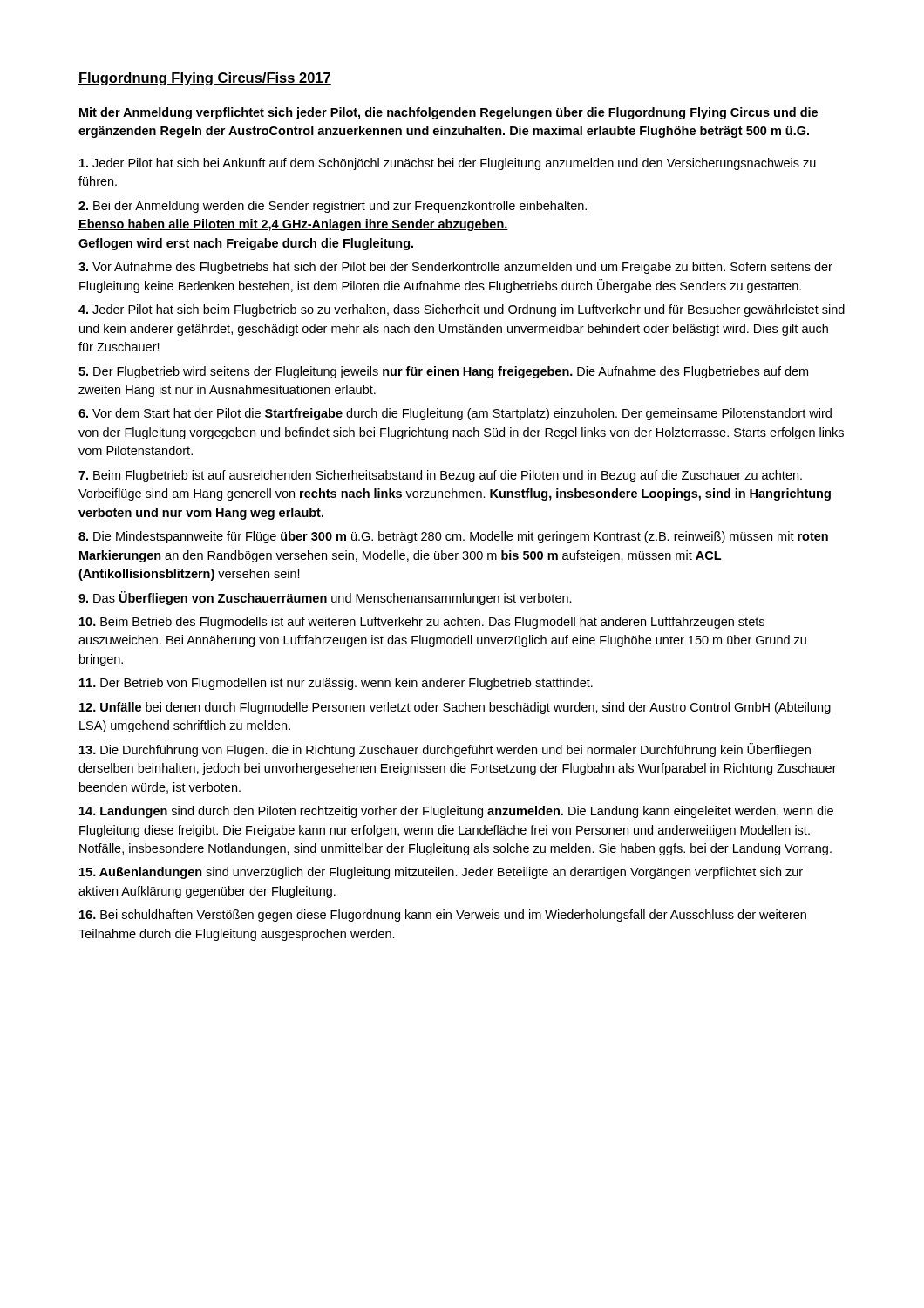Select the region starting "3. Vor Aufnahme des Flugbetriebs"

pos(455,276)
